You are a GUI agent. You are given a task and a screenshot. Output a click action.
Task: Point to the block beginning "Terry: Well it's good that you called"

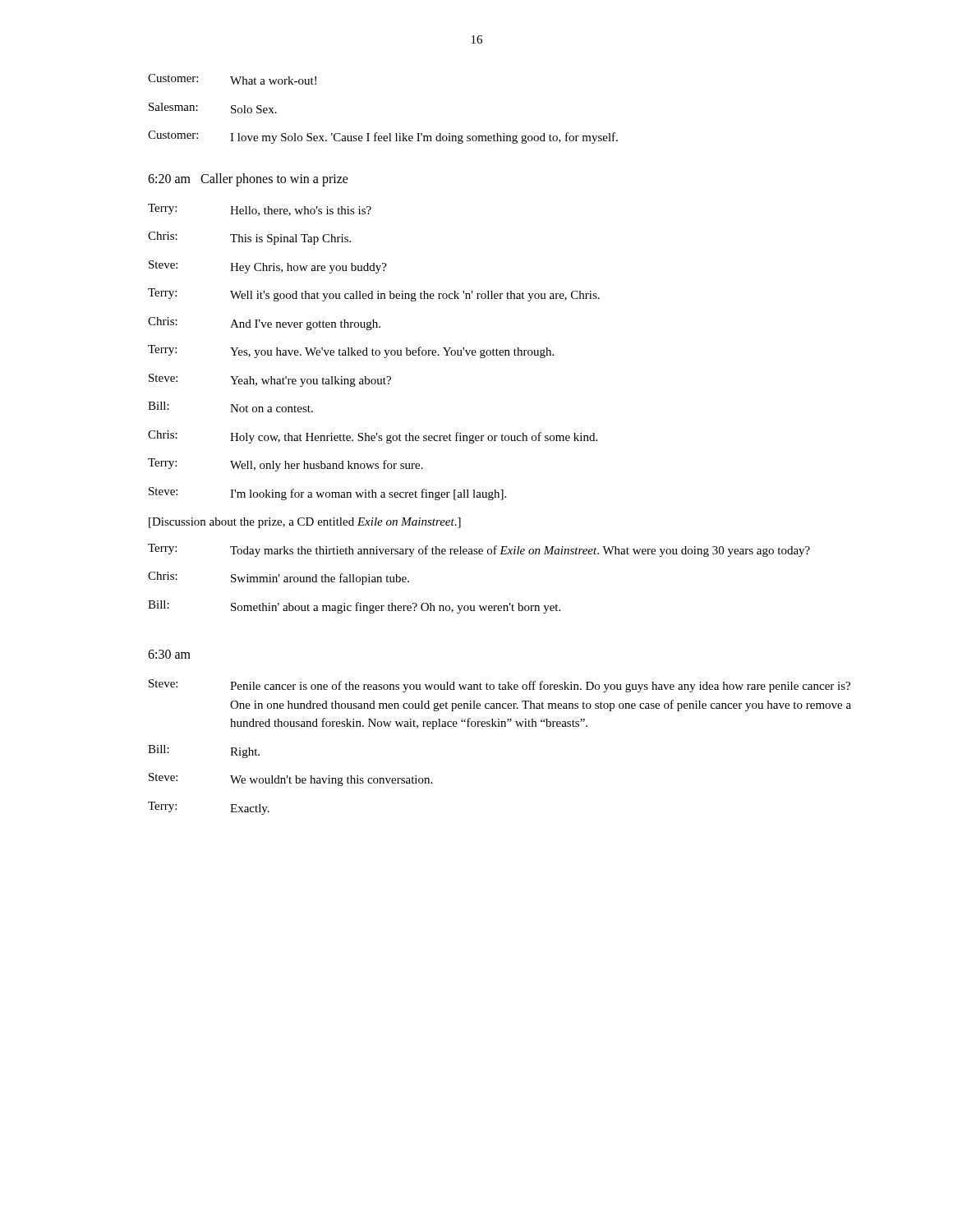(374, 295)
